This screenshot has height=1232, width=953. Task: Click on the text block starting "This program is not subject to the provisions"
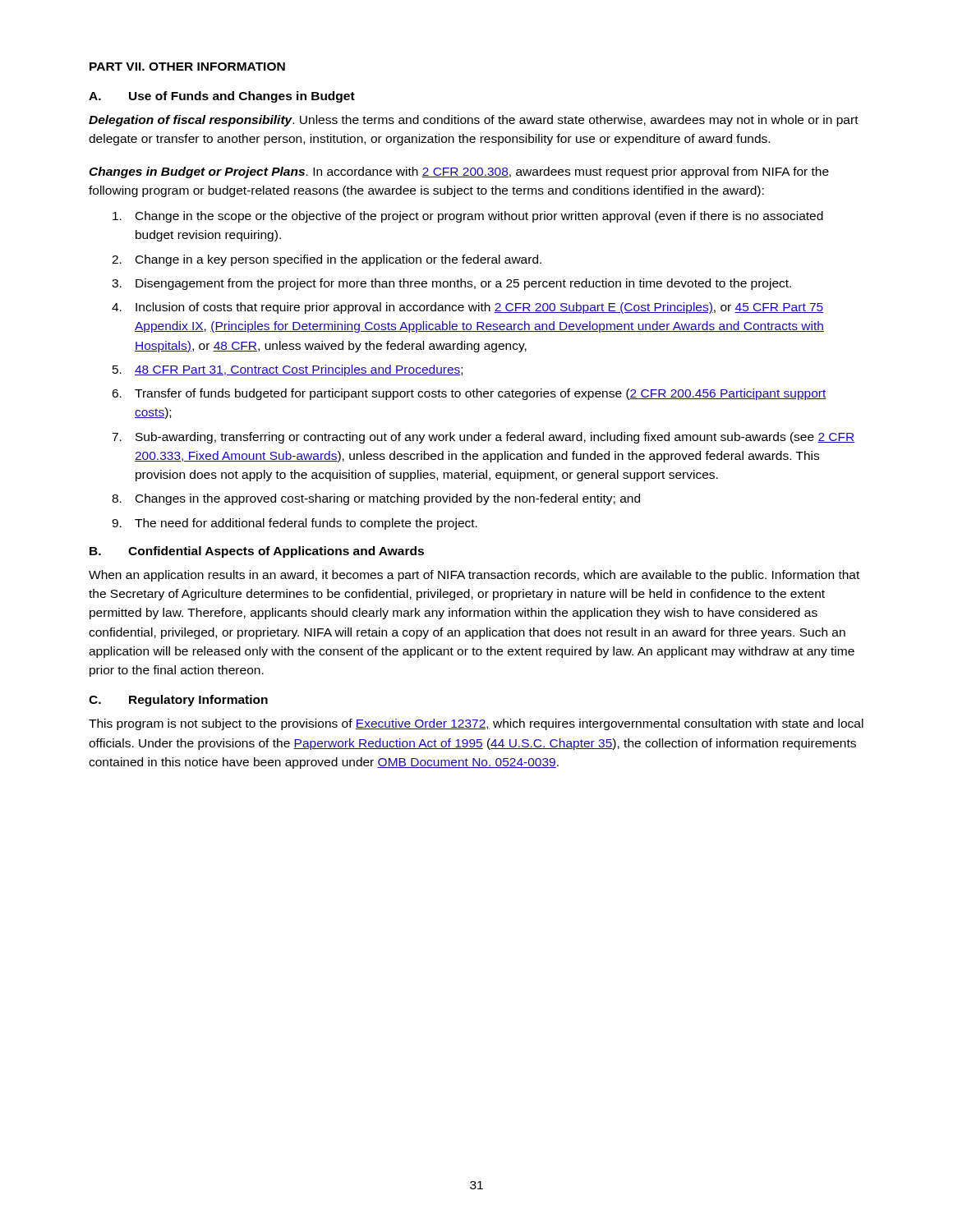(476, 742)
